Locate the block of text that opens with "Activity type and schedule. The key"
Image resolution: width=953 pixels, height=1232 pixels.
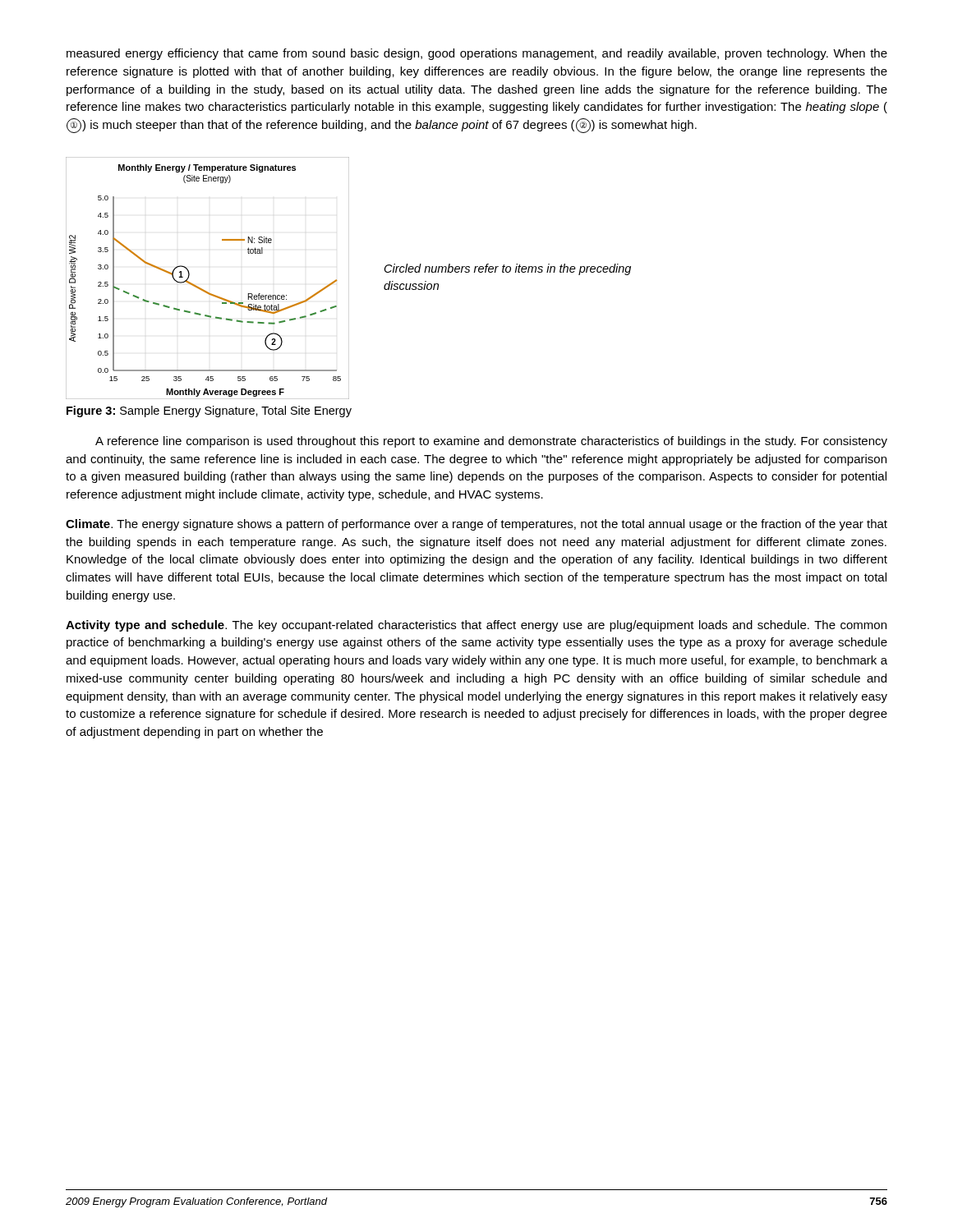[x=476, y=678]
